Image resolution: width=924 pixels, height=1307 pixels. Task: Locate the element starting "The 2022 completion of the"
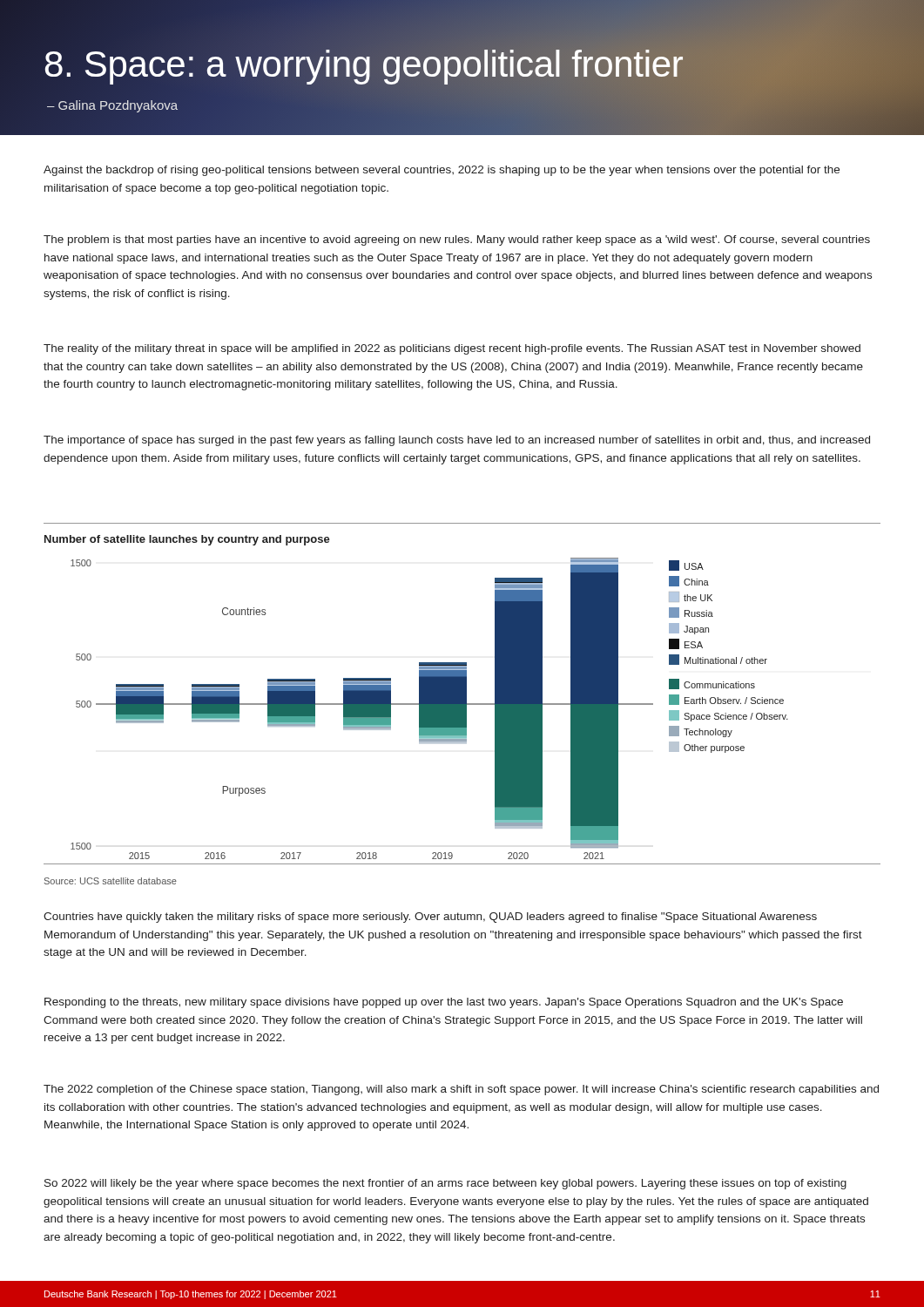click(x=462, y=1107)
